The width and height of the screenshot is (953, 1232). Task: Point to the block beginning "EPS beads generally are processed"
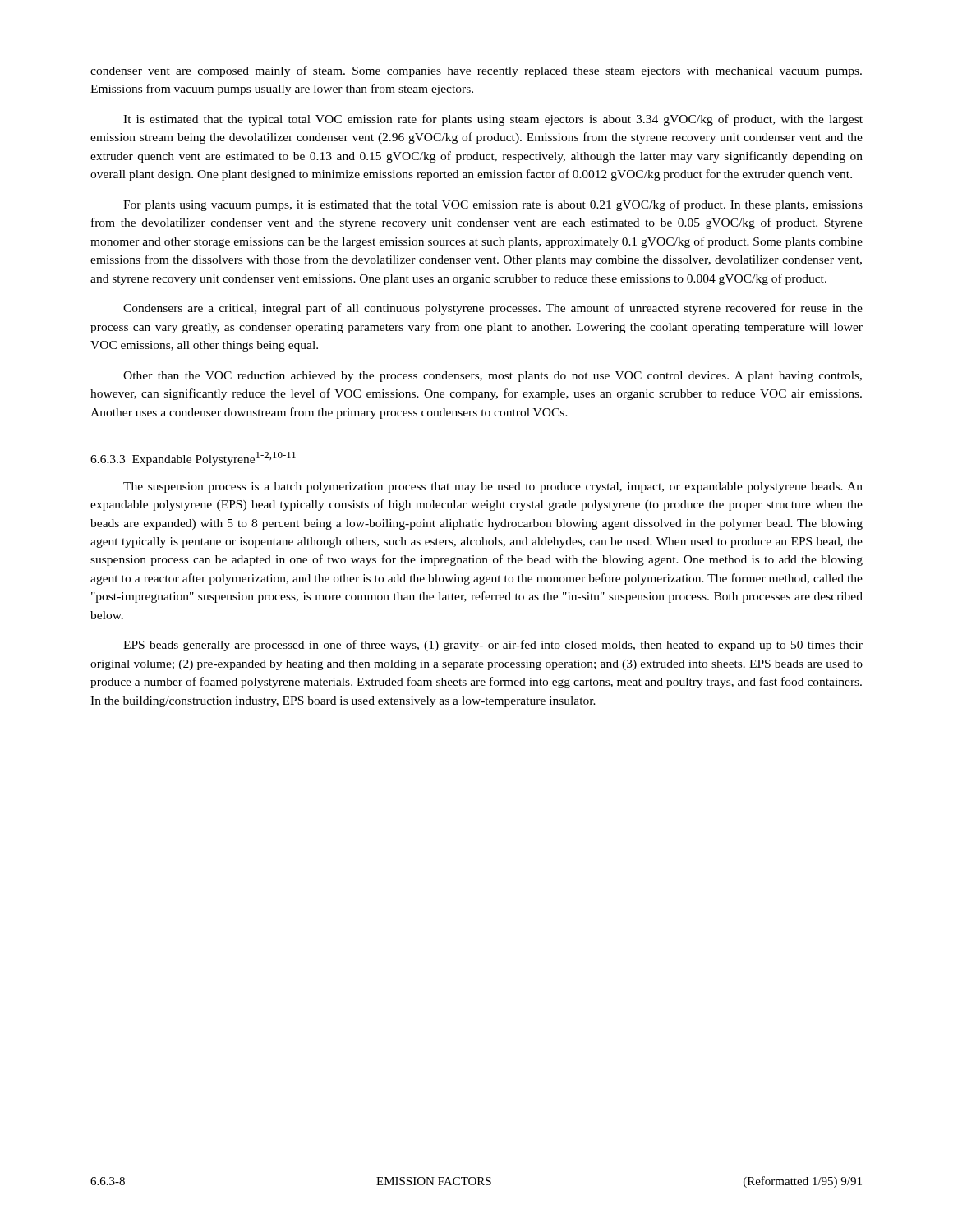(x=476, y=673)
